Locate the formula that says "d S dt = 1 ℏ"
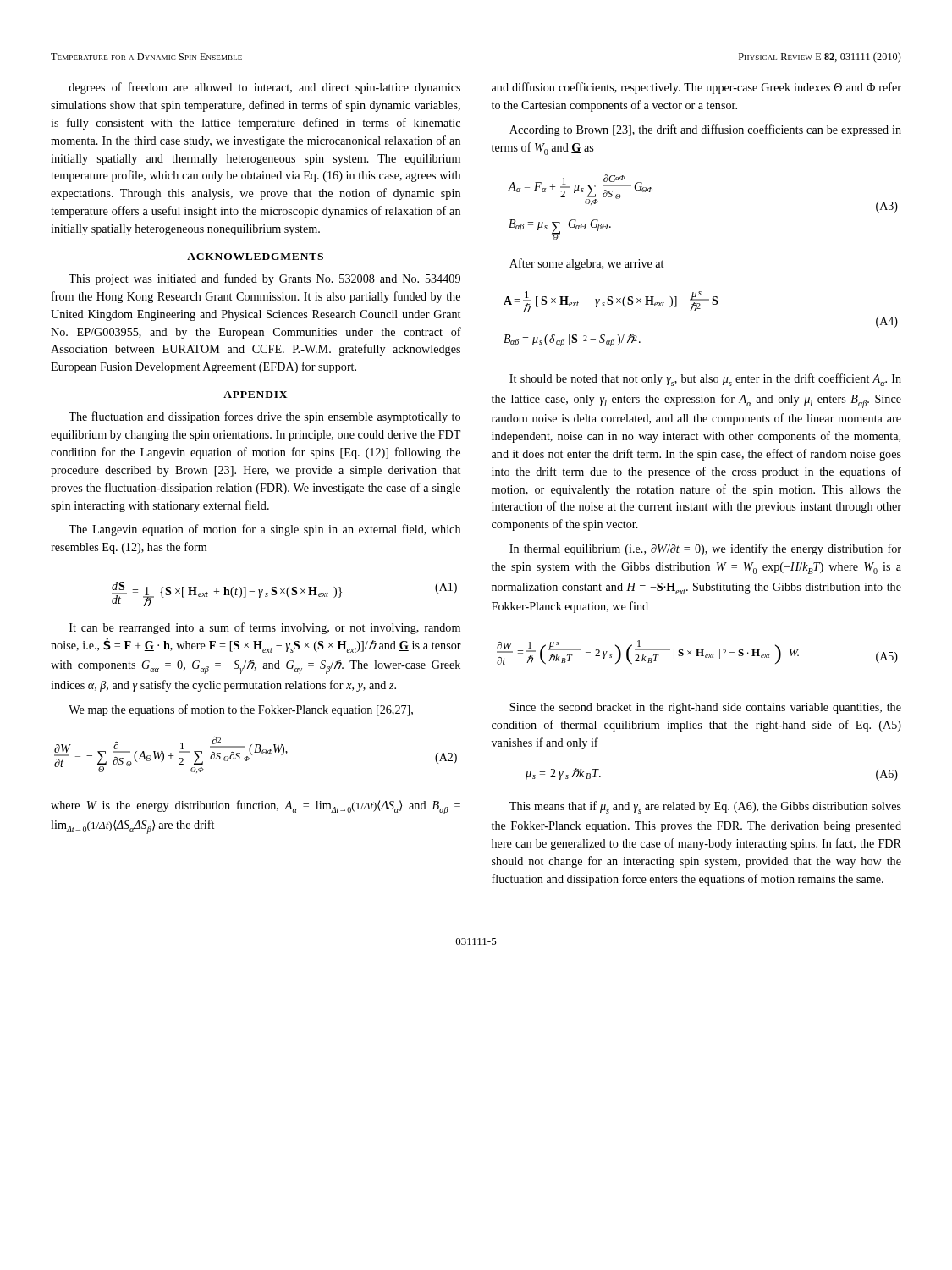 [x=260, y=588]
